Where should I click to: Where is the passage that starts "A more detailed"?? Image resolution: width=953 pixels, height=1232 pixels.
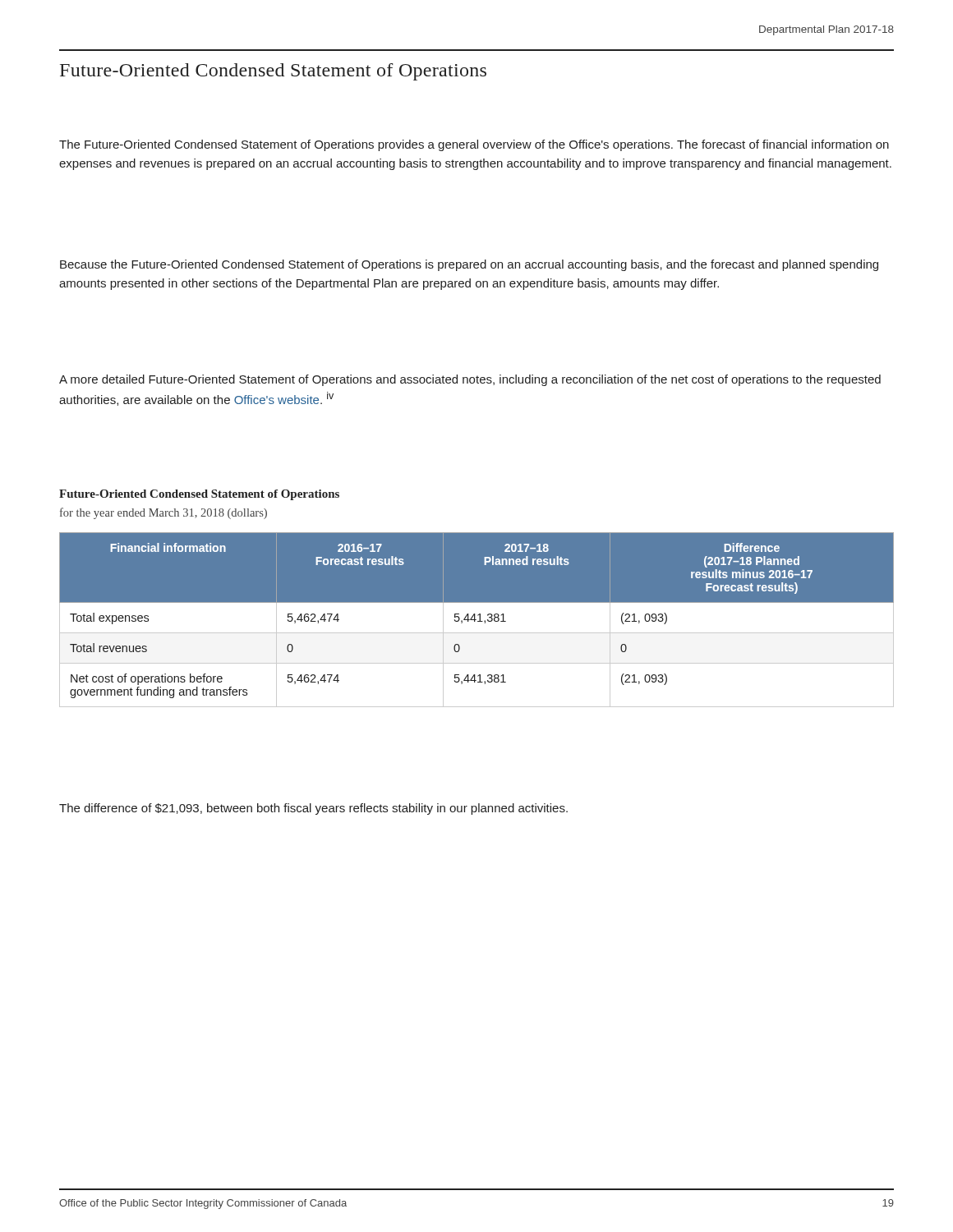point(470,389)
